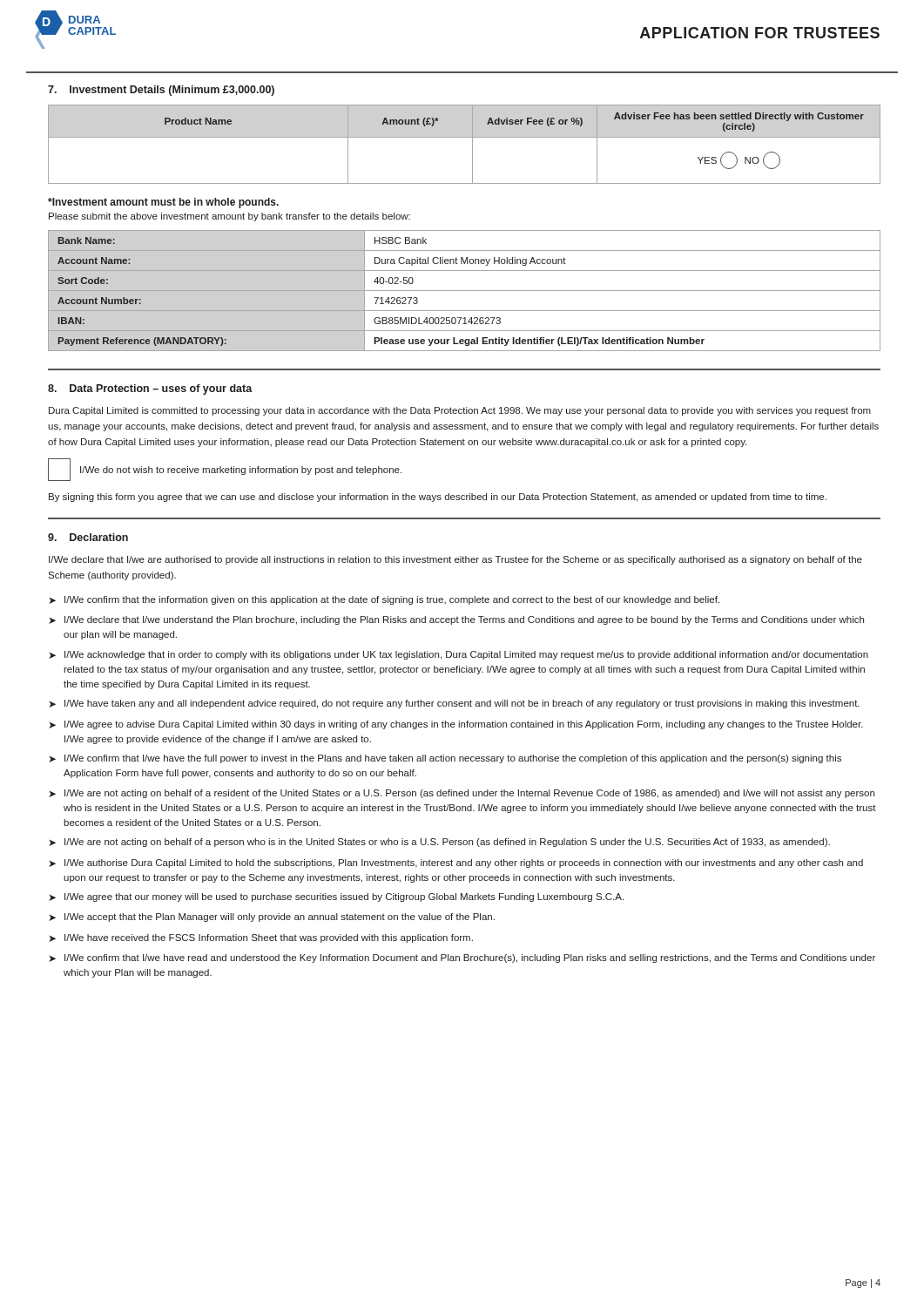Locate the text "Investment amount must be in whole pounds."

point(163,202)
